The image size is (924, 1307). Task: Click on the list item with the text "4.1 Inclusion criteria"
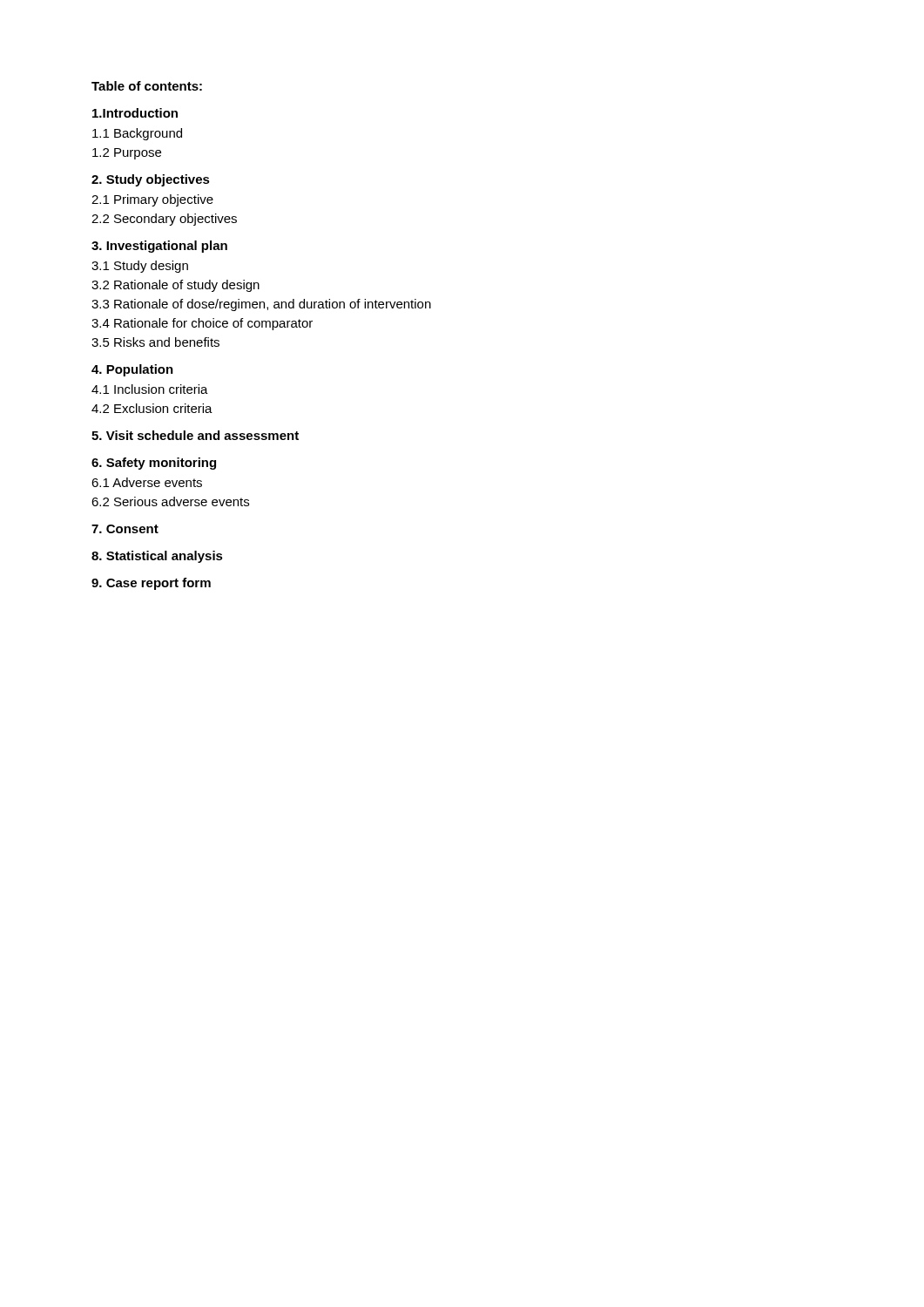[x=150, y=389]
